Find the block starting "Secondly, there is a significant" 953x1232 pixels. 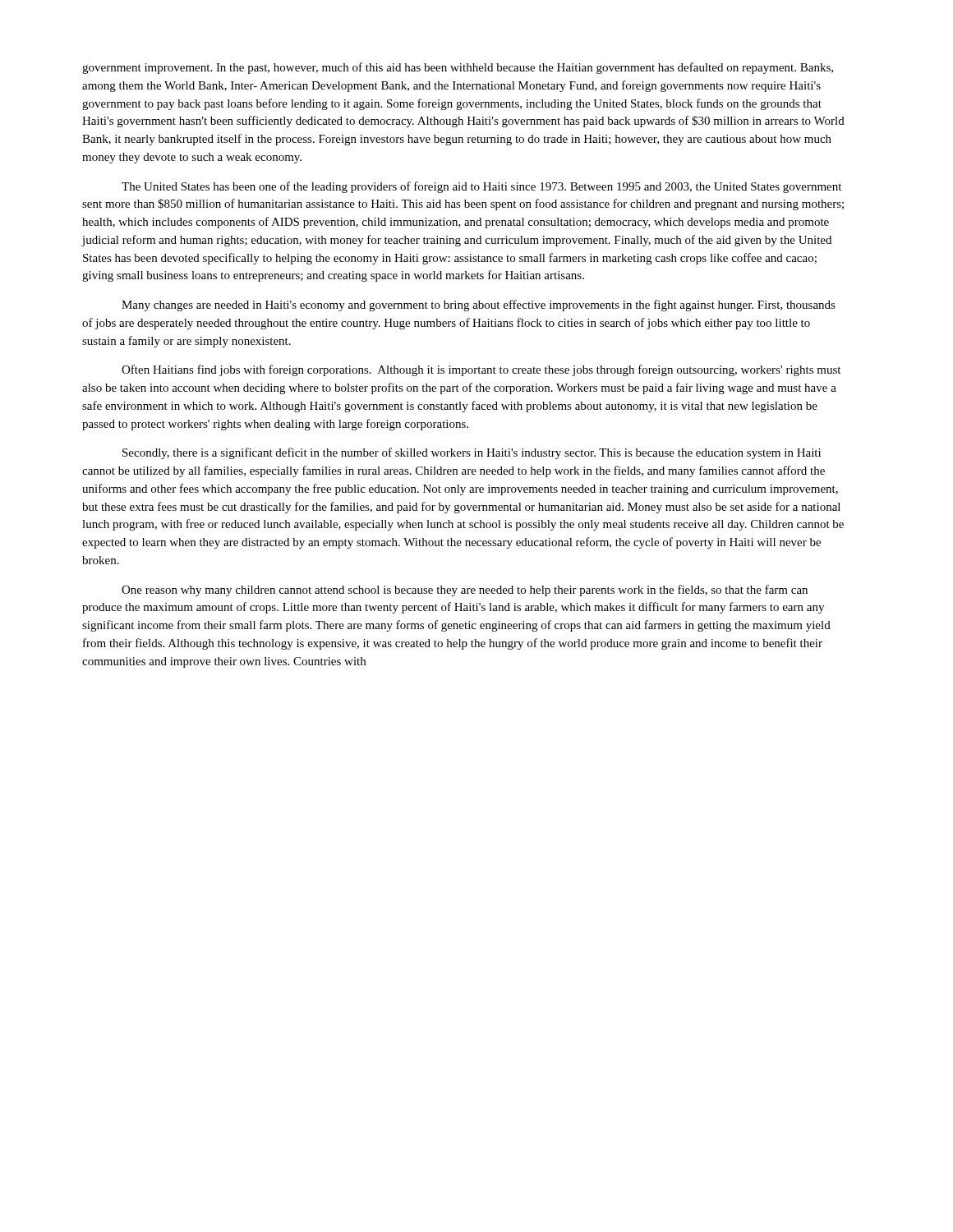coord(463,506)
